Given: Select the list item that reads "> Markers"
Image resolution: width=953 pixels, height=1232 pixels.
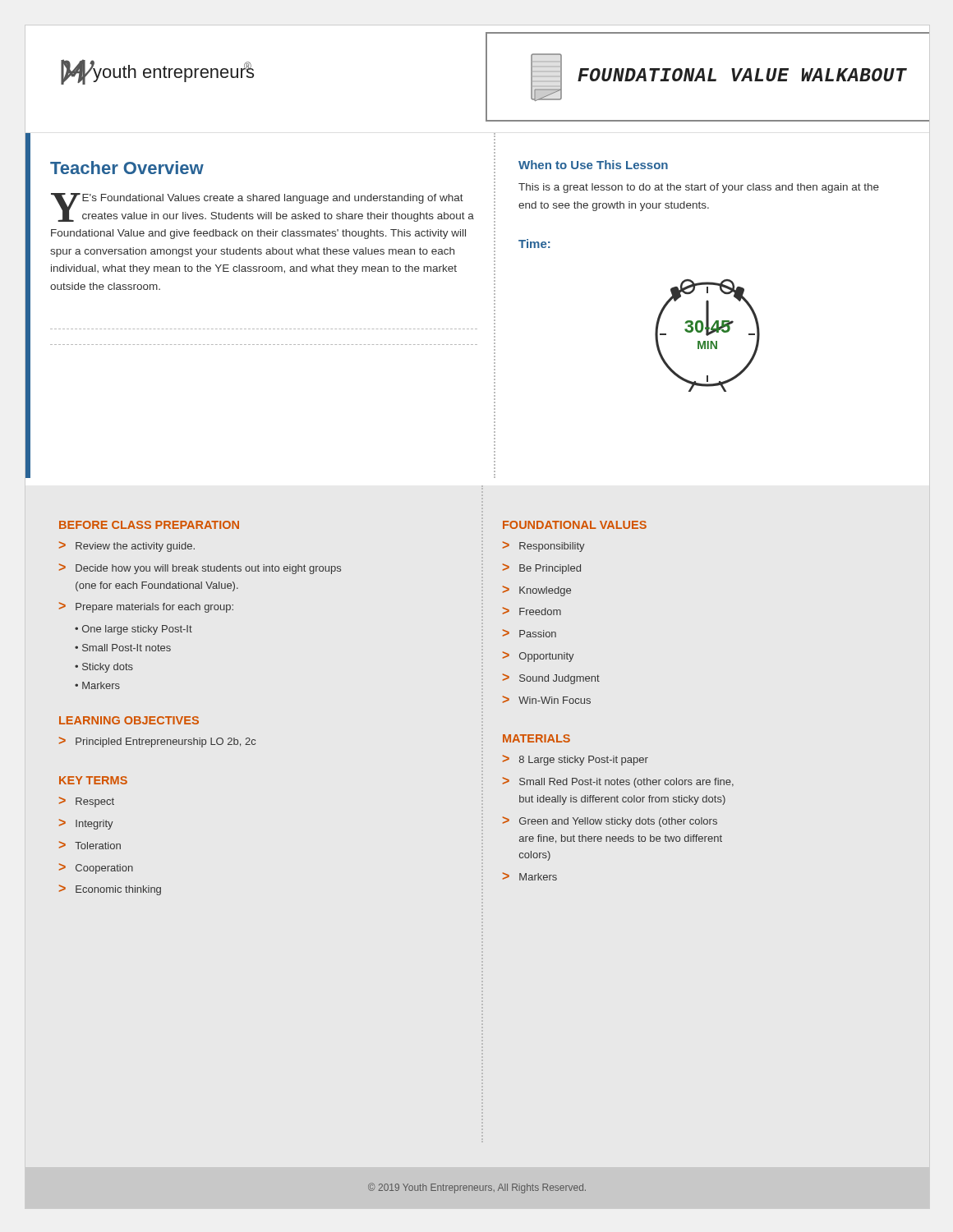Looking at the screenshot, I should [530, 878].
